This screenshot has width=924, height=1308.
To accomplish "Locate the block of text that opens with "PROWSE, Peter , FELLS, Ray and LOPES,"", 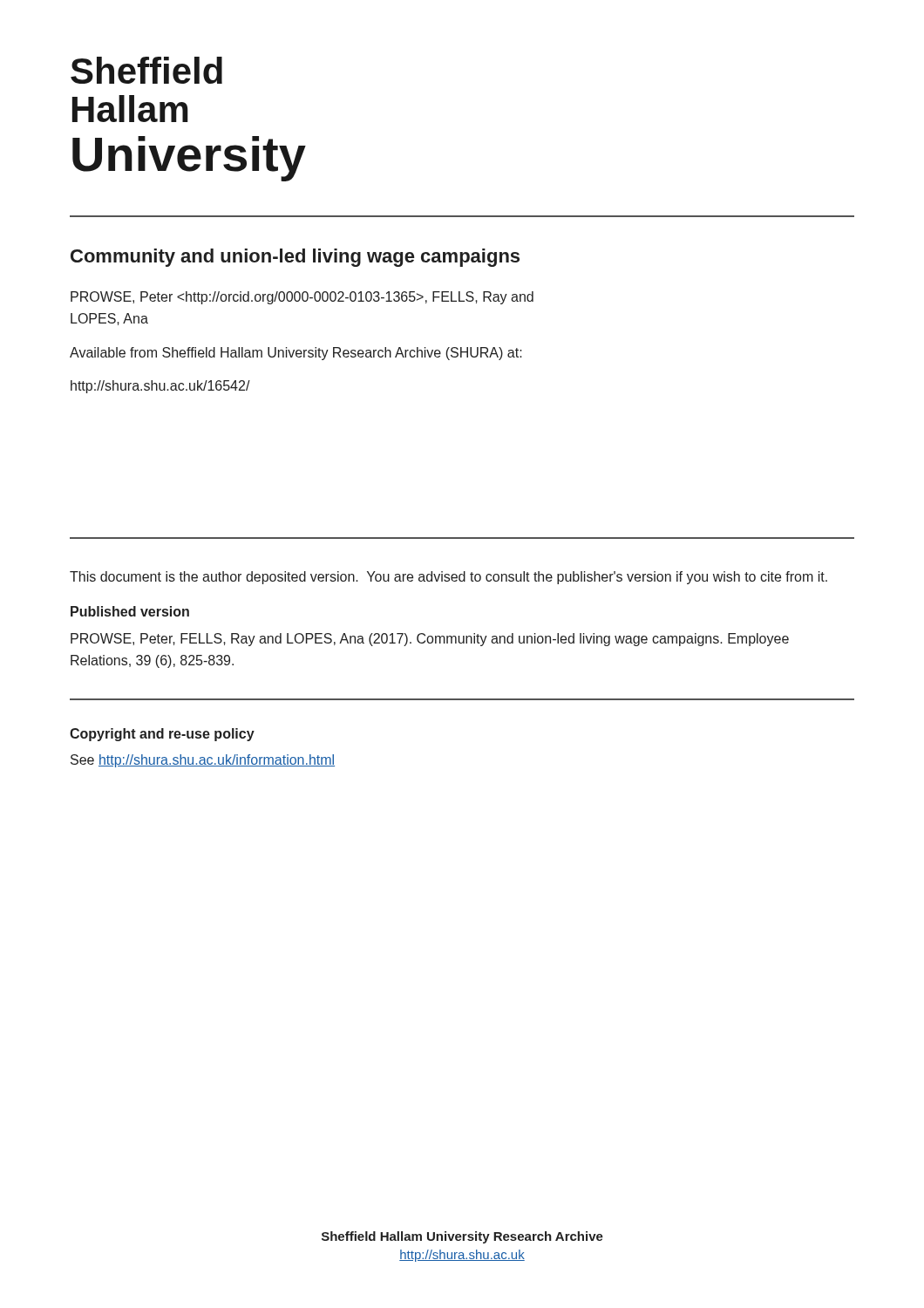I will click(x=302, y=308).
